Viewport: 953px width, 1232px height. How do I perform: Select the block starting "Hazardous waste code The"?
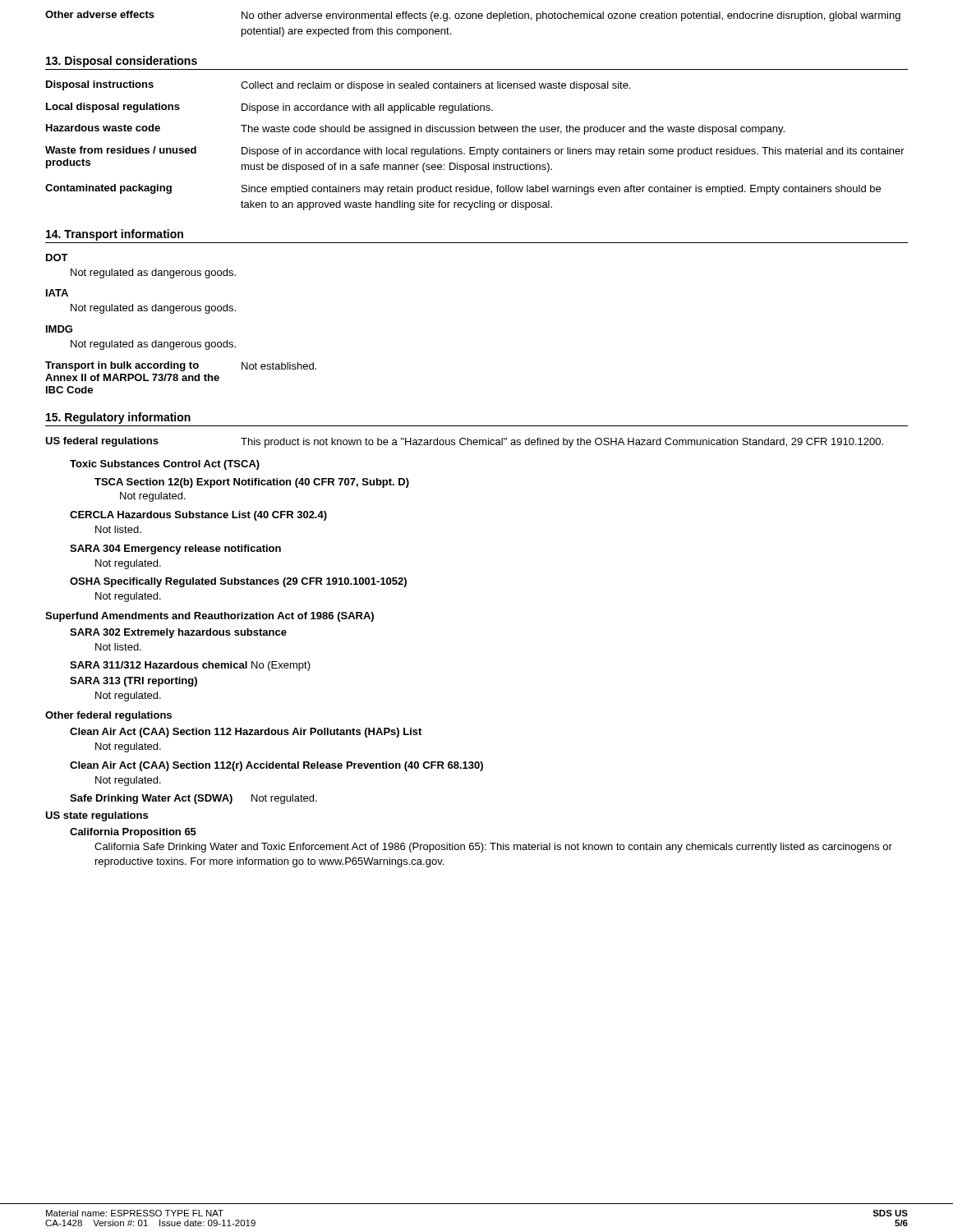tap(476, 130)
